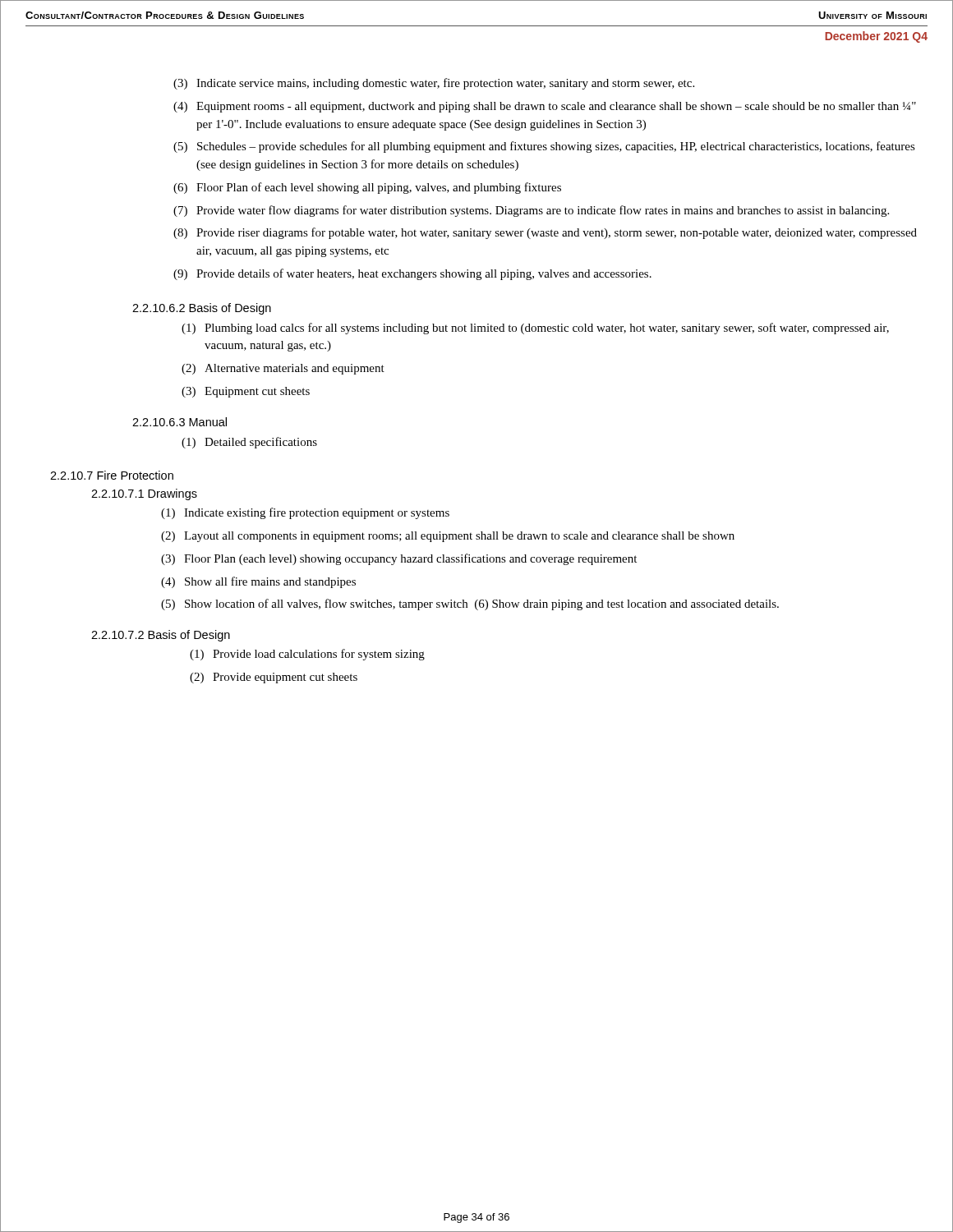The image size is (953, 1232).
Task: Point to the block beginning "(2) Layout all components"
Action: tap(544, 536)
